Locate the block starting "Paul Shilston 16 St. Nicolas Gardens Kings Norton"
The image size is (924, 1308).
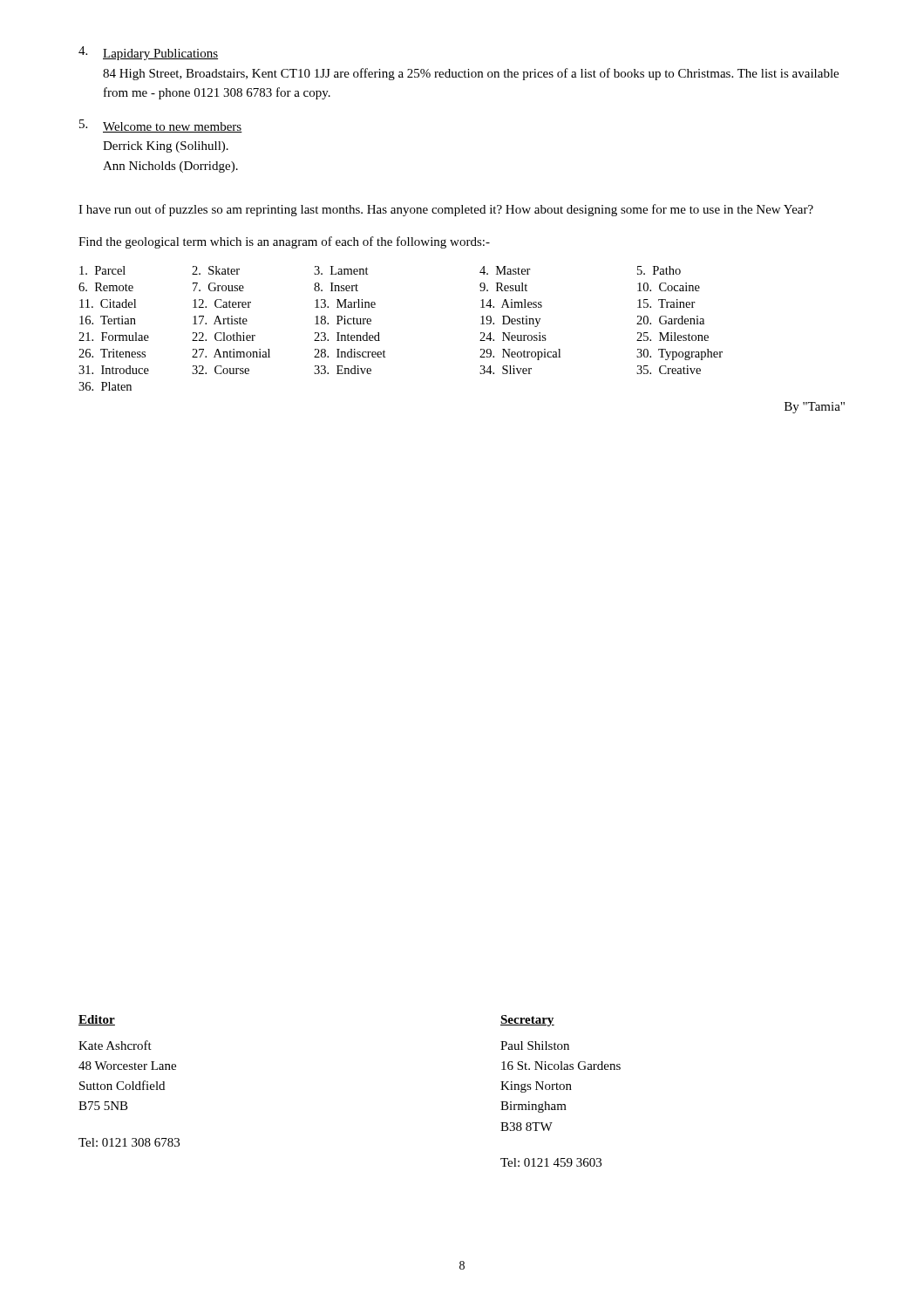[535, 1046]
